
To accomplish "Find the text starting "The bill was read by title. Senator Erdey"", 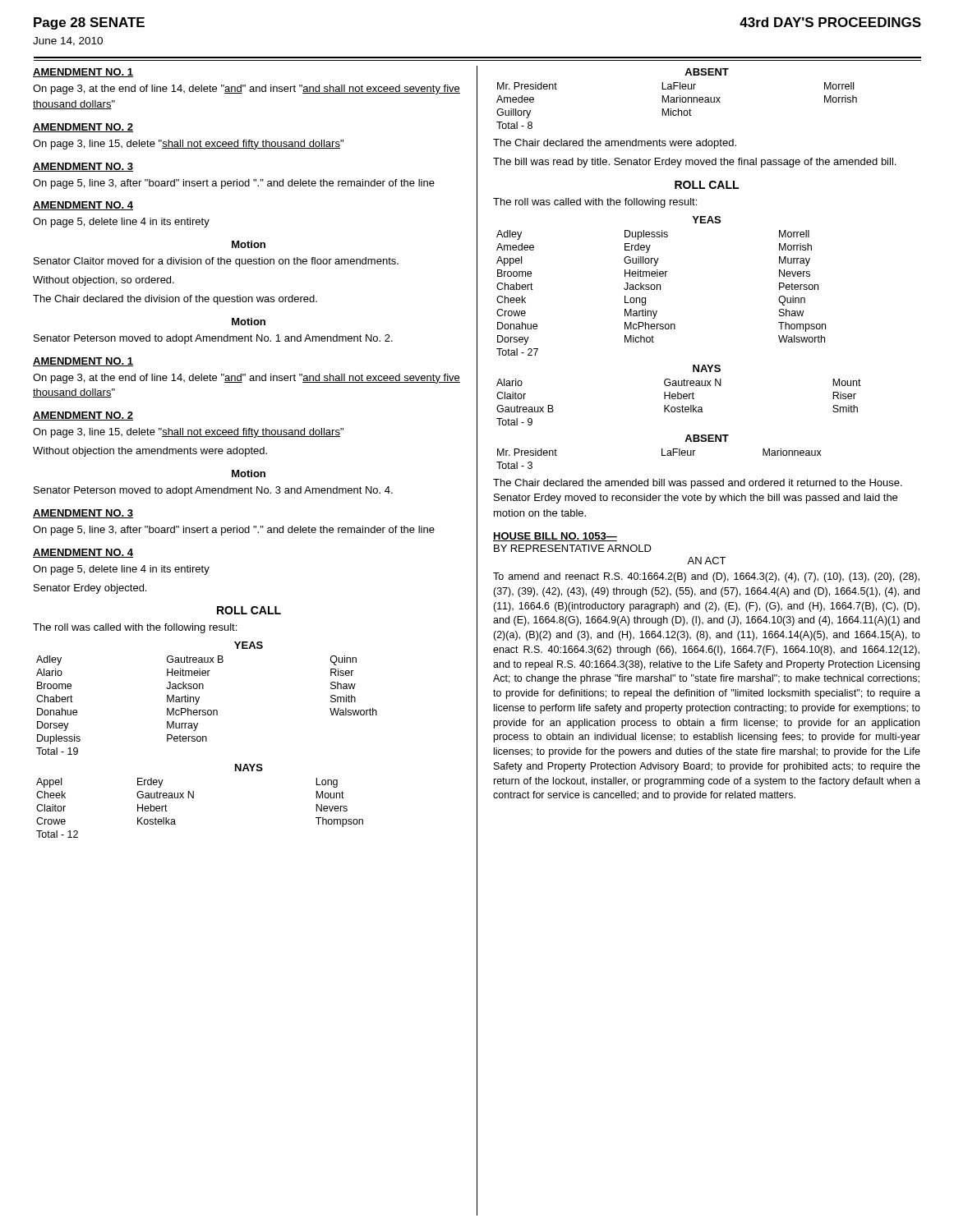I will [695, 161].
